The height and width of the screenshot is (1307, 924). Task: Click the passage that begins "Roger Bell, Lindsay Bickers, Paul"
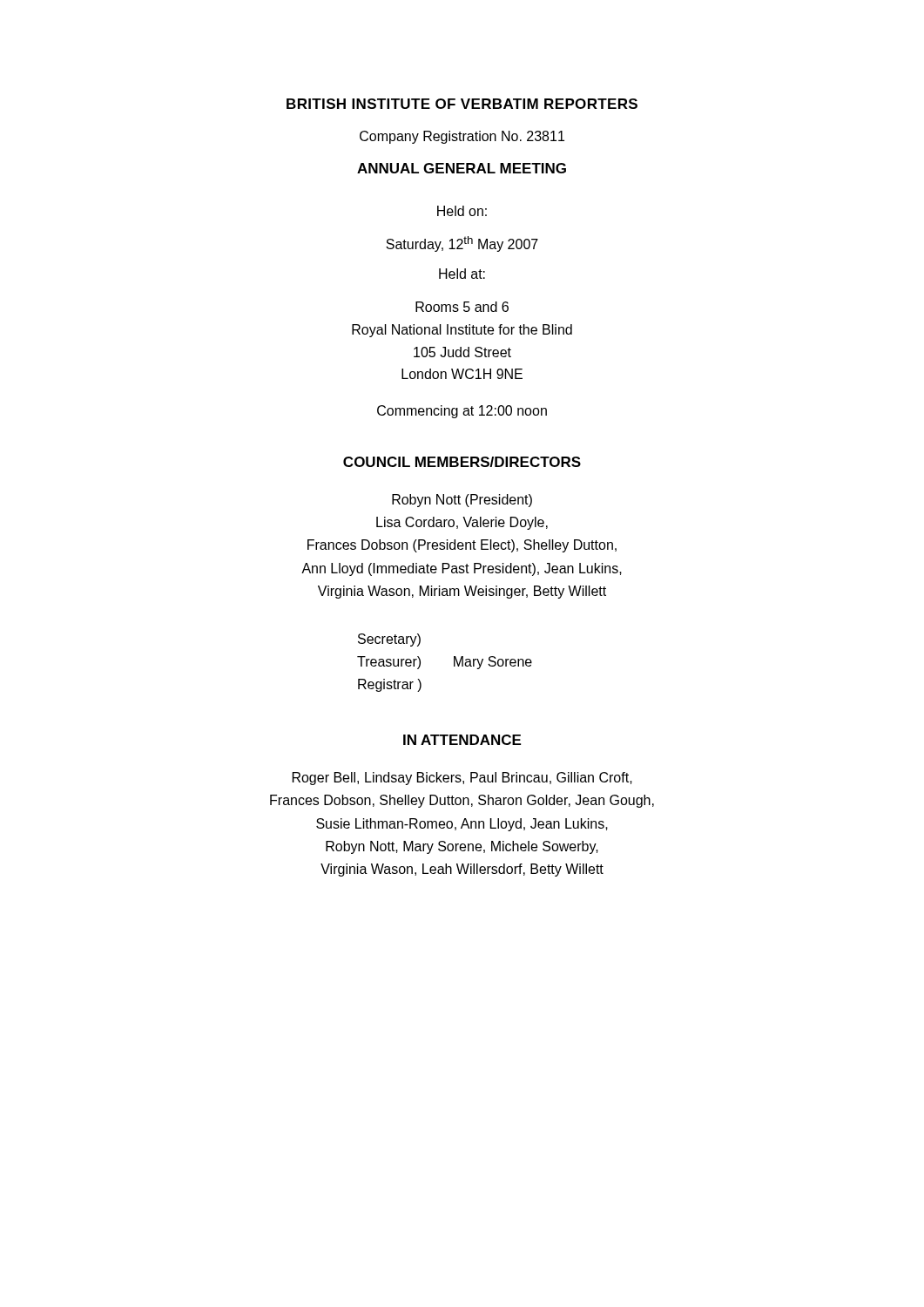pyautogui.click(x=462, y=823)
